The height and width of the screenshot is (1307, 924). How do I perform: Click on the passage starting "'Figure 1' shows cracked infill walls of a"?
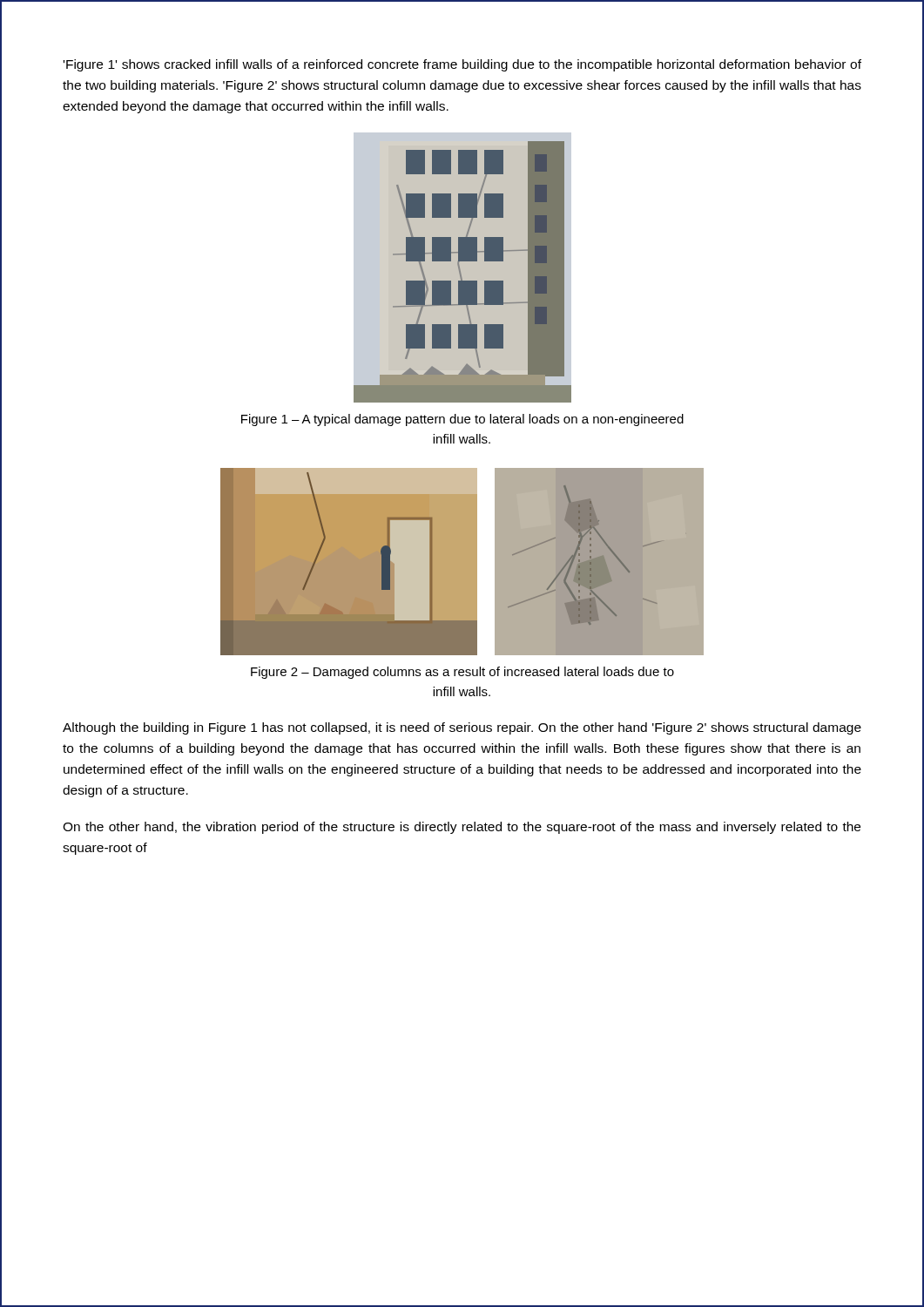[x=462, y=85]
